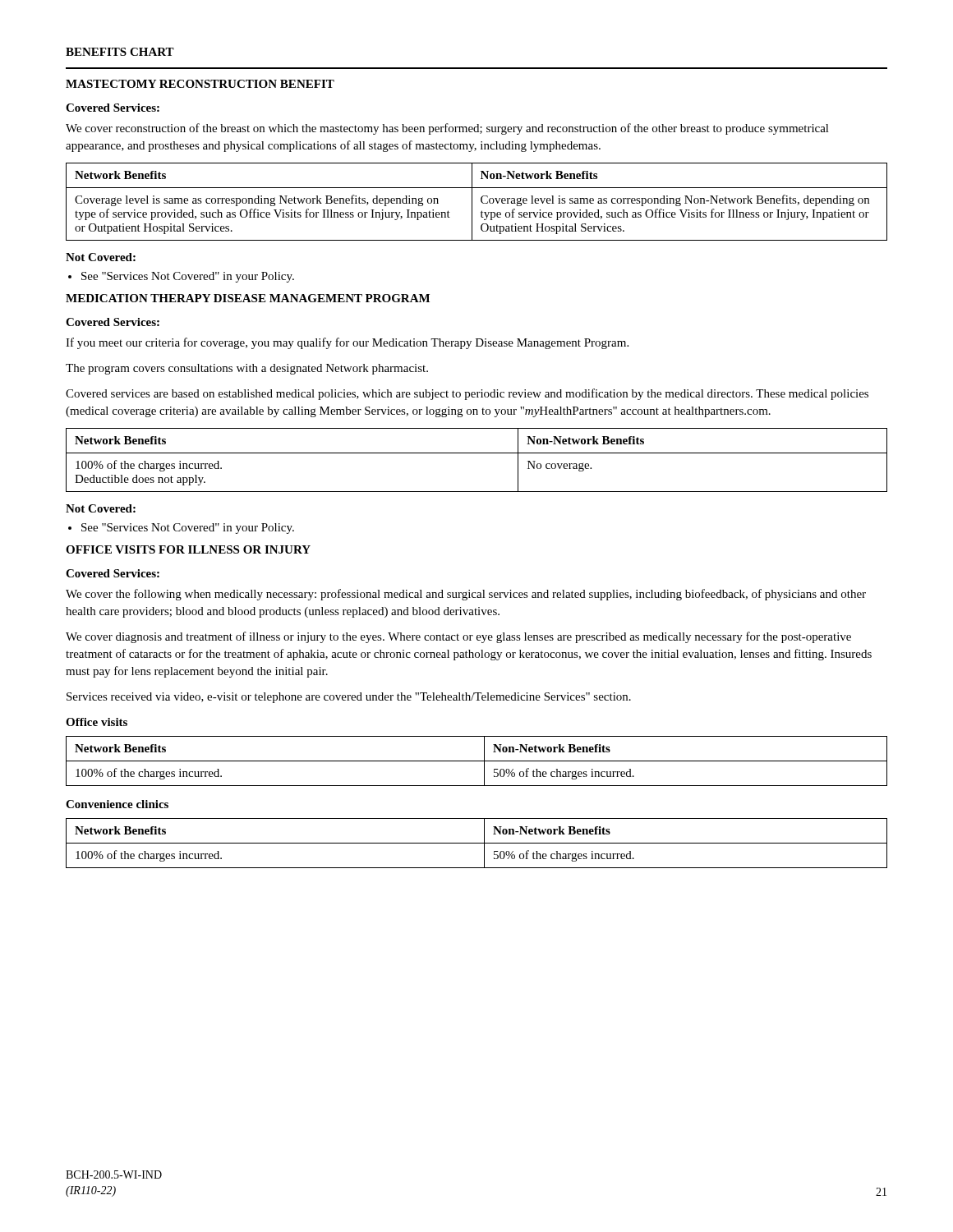Image resolution: width=953 pixels, height=1232 pixels.
Task: Point to the passage starting "MEDICATION THERAPY DISEASE MANAGEMENT PROGRAM"
Action: (248, 298)
